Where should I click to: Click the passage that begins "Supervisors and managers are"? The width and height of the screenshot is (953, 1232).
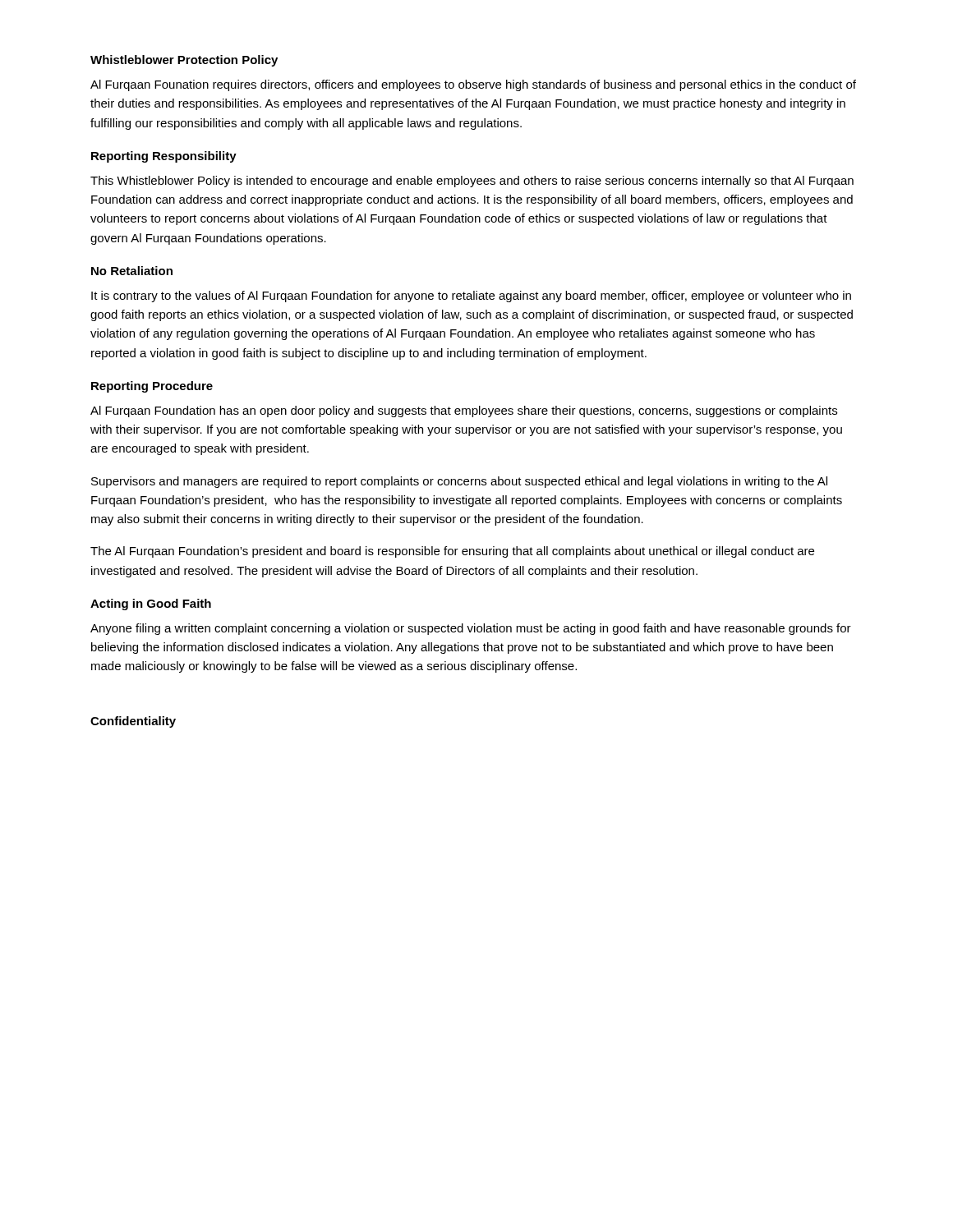click(466, 500)
